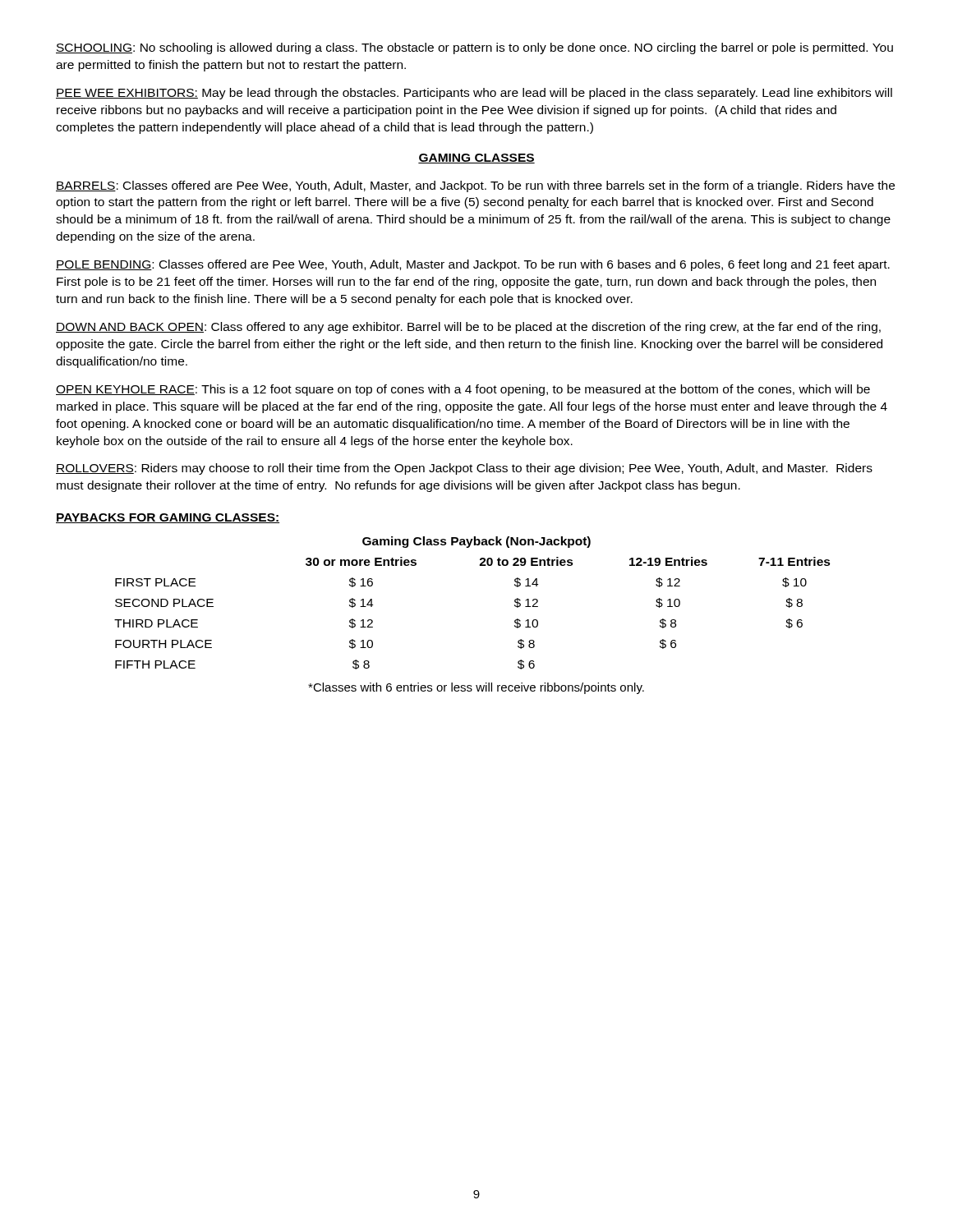Click on the text that says "PAYBACKS FOR GAMING CLASSES:"
Viewport: 953px width, 1232px height.
[x=168, y=517]
